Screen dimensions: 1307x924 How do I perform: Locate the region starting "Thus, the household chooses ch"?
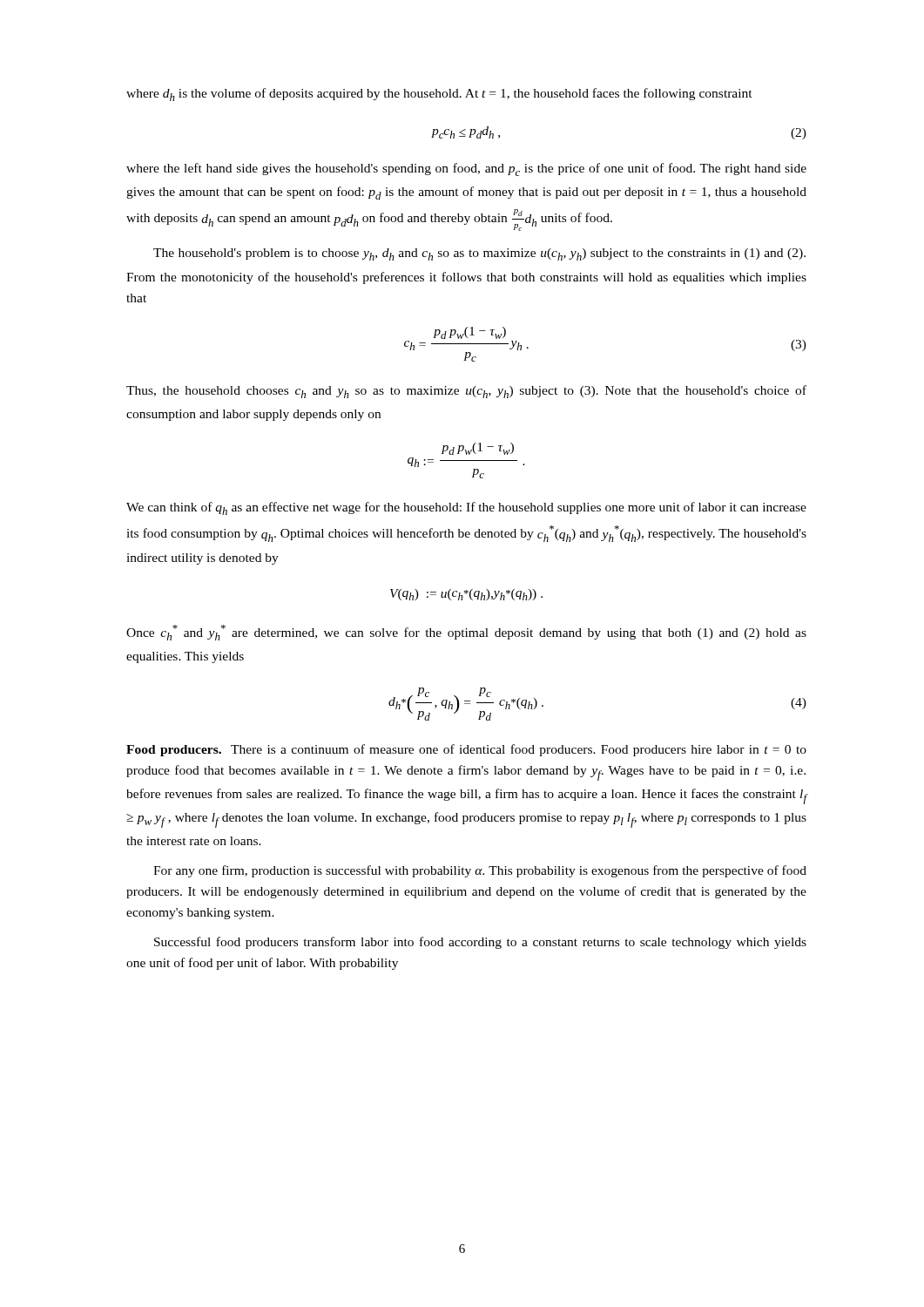pyautogui.click(x=466, y=402)
